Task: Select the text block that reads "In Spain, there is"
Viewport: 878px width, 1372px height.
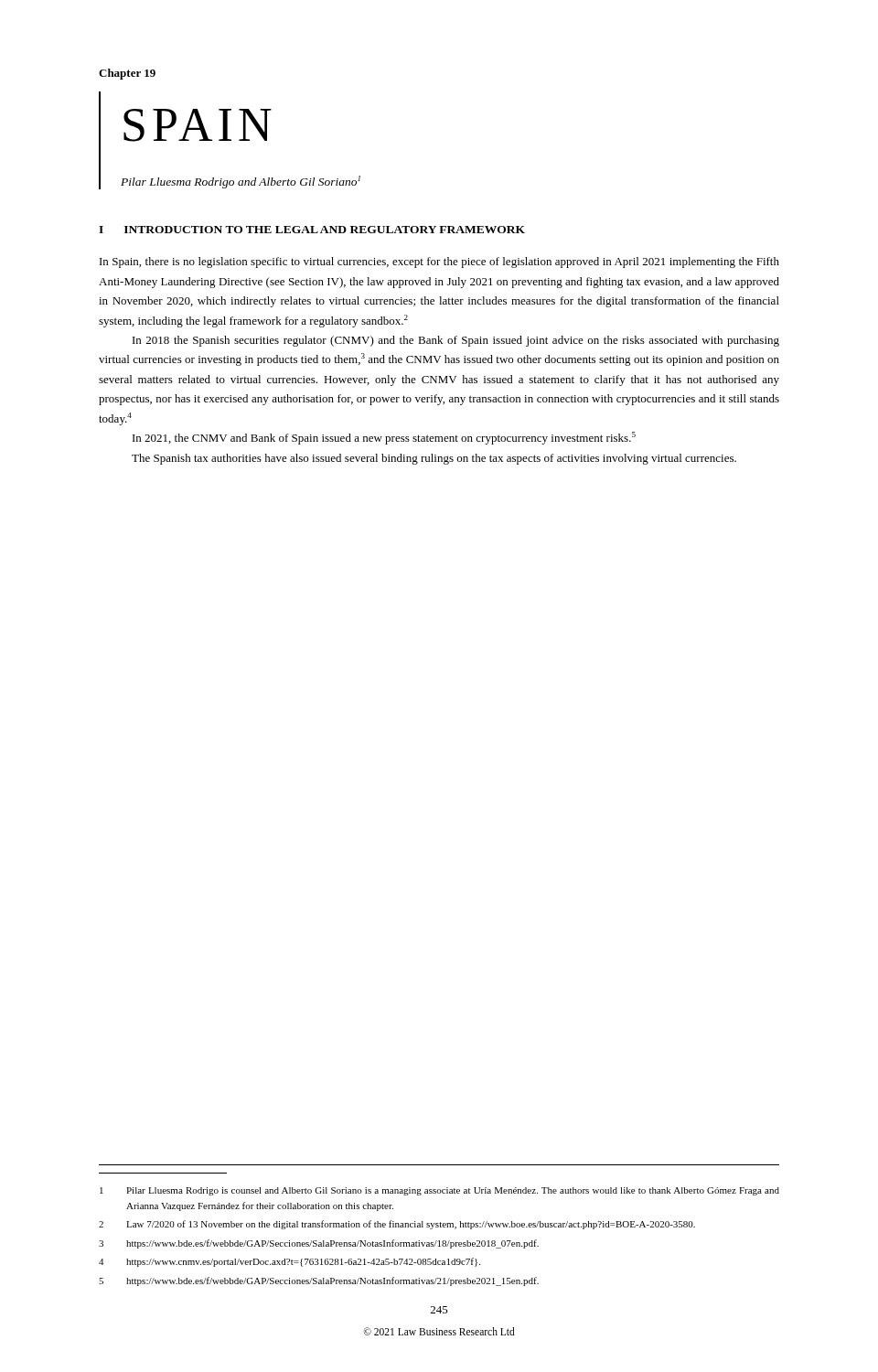Action: point(439,291)
